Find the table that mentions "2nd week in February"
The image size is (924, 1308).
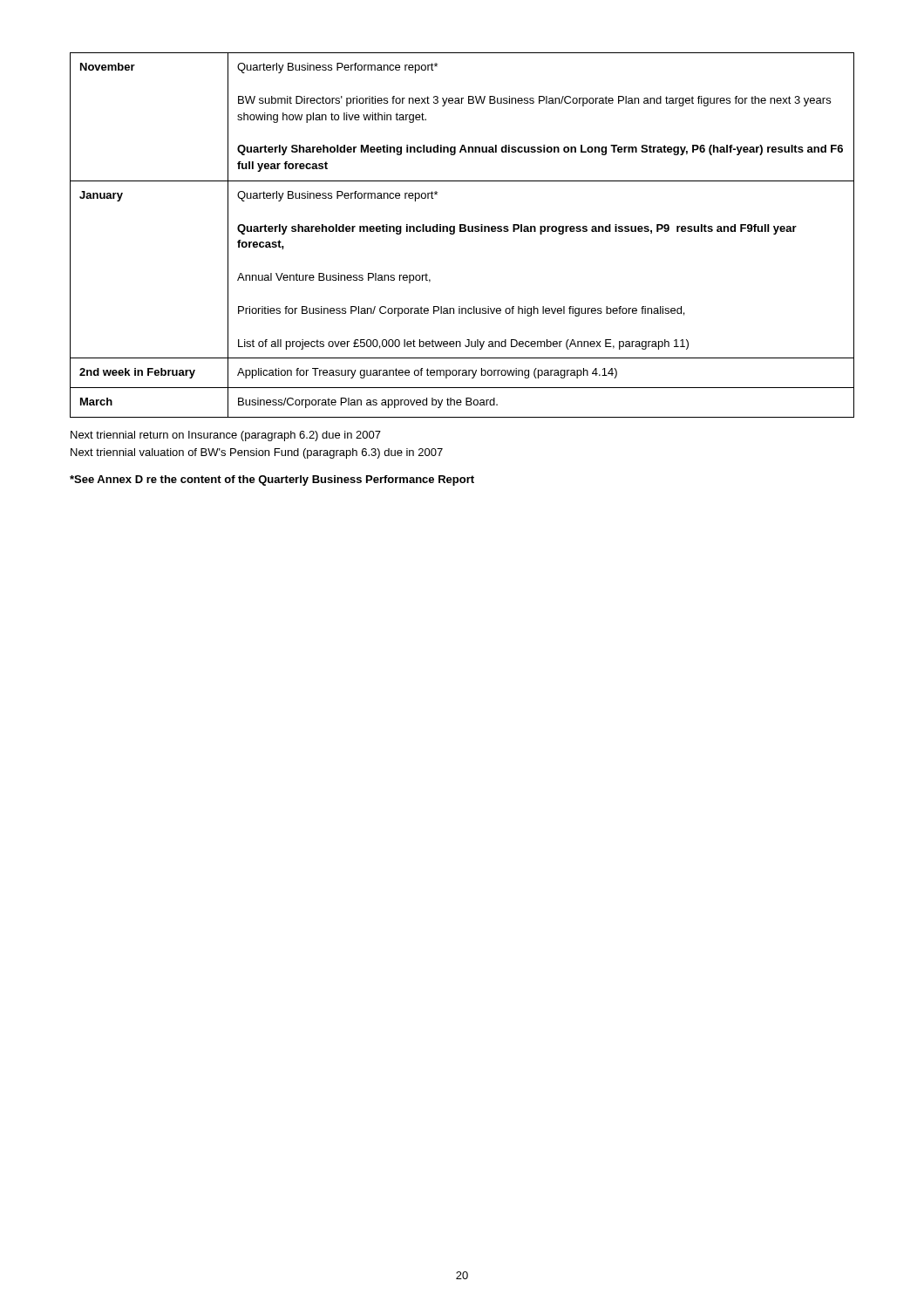click(x=462, y=235)
